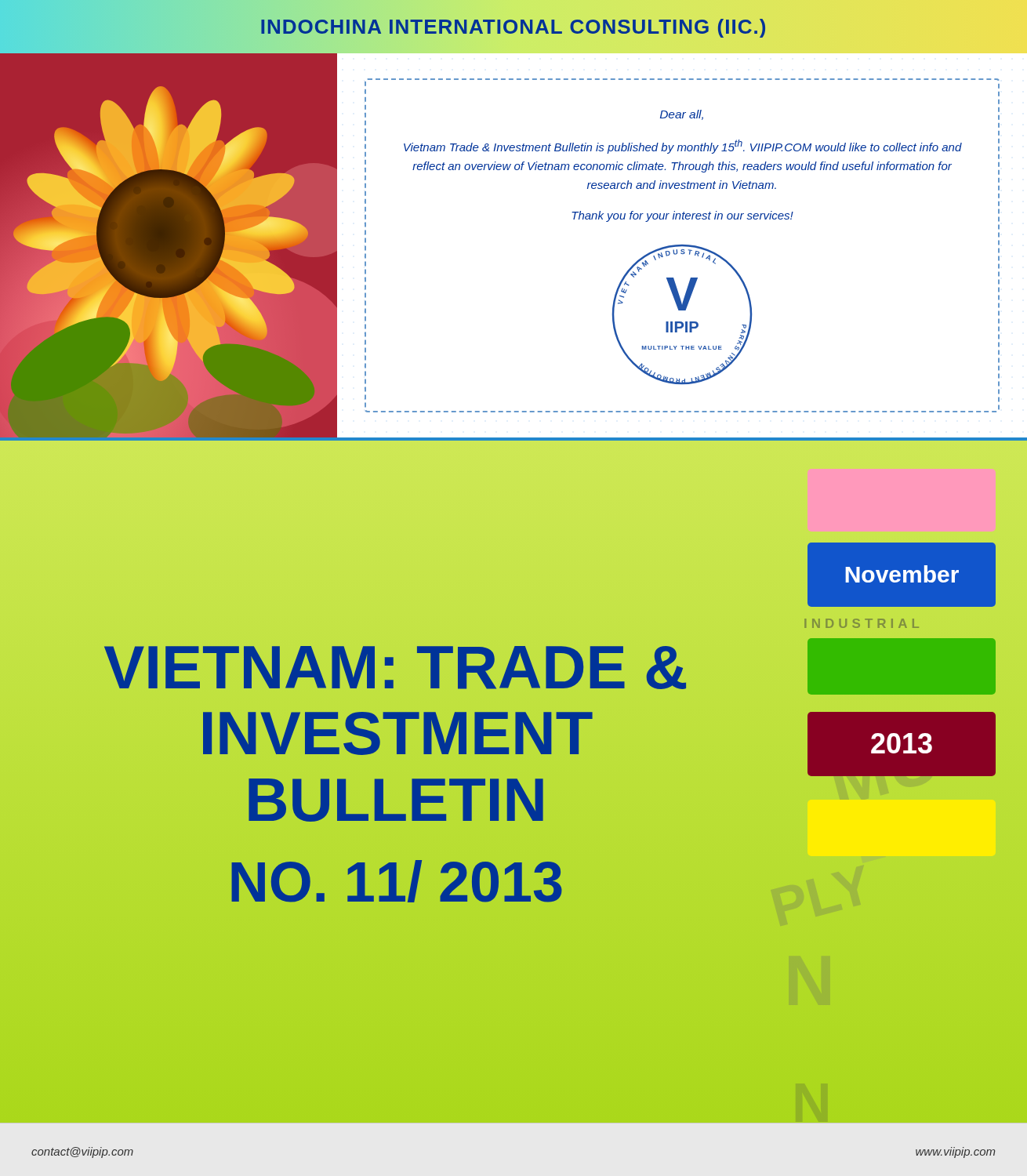Select the infographic

pos(902,793)
